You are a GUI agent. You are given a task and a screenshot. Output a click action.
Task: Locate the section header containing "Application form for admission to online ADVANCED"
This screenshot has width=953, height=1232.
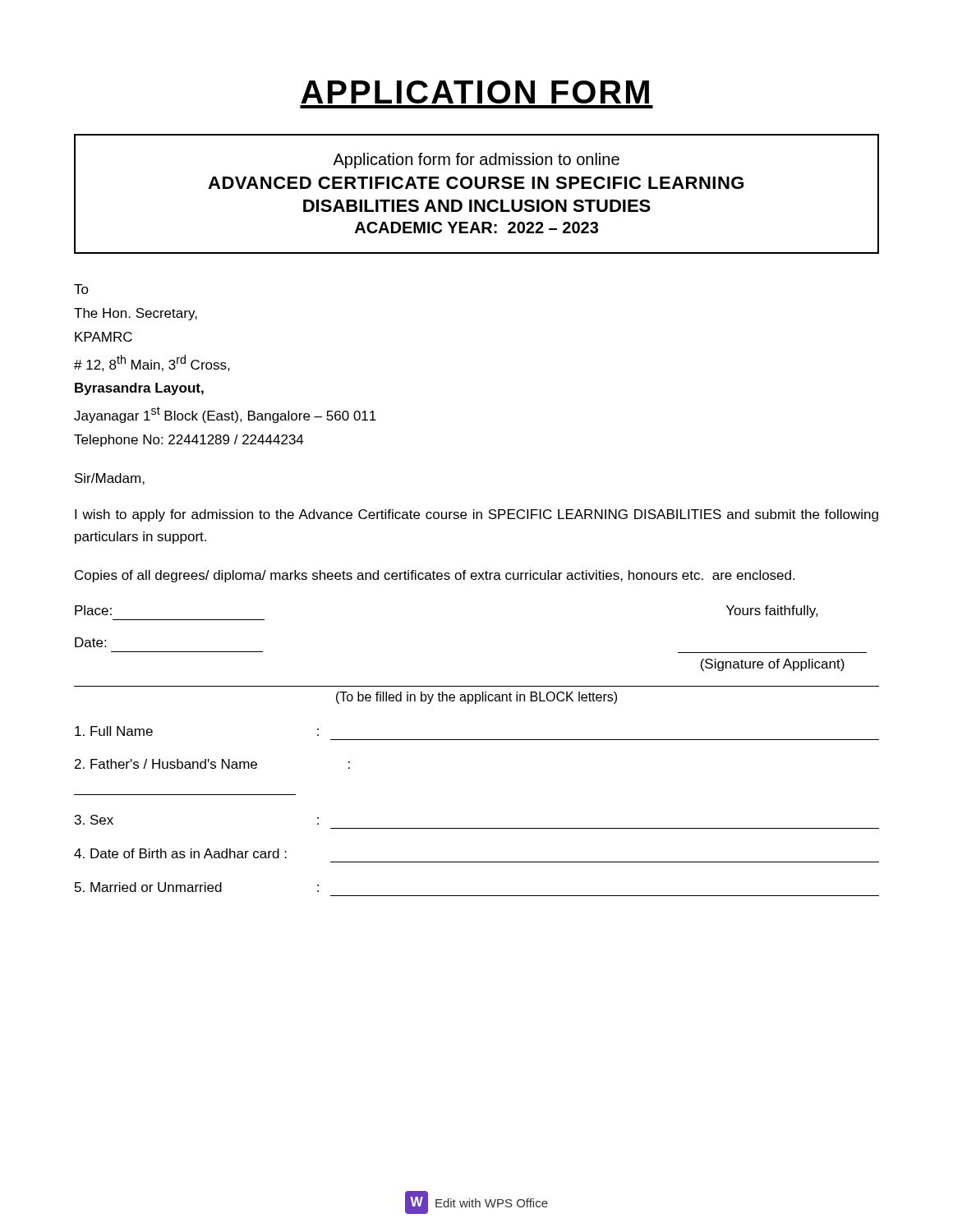coord(476,194)
